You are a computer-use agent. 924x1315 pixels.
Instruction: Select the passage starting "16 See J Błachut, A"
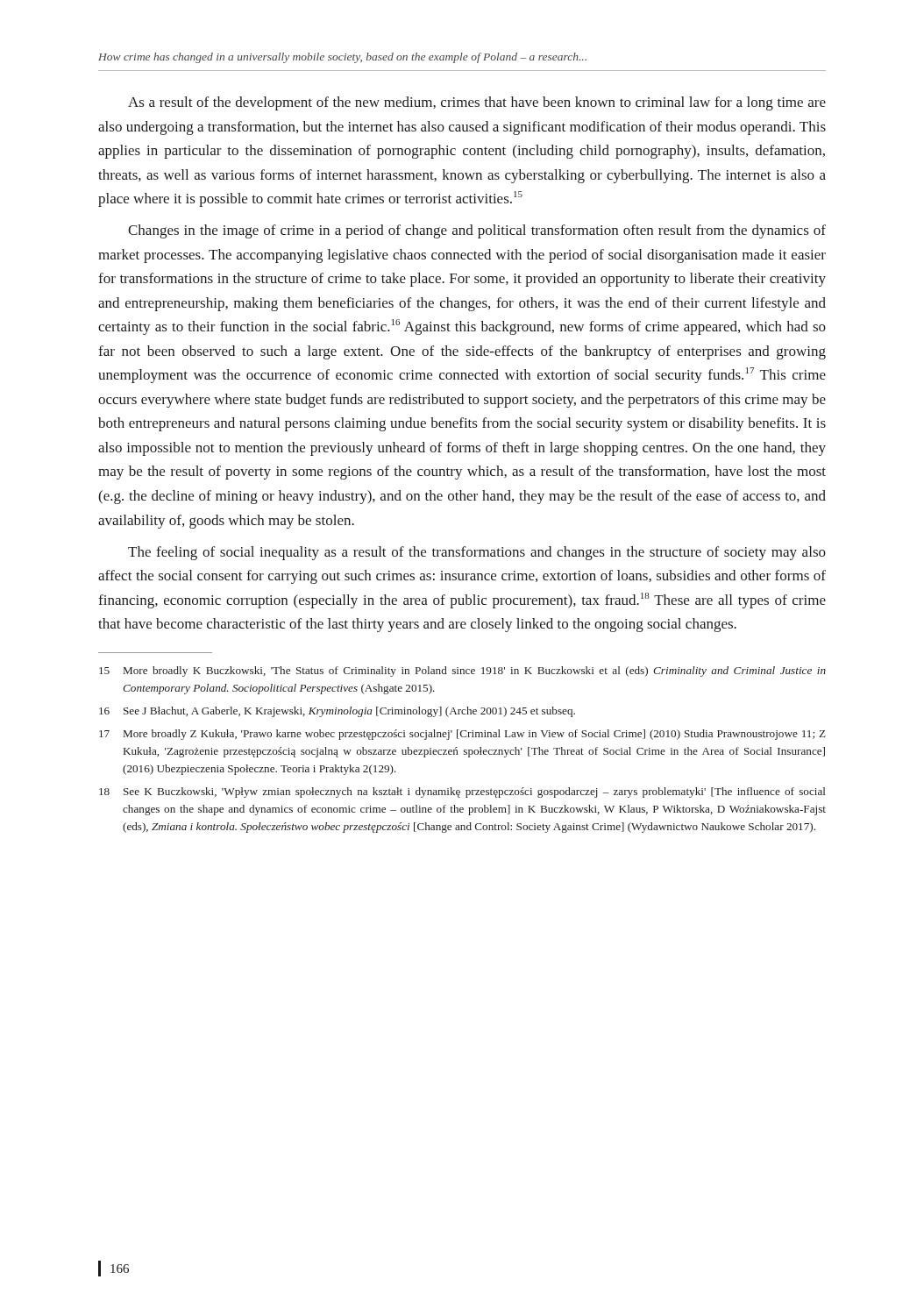click(x=462, y=711)
